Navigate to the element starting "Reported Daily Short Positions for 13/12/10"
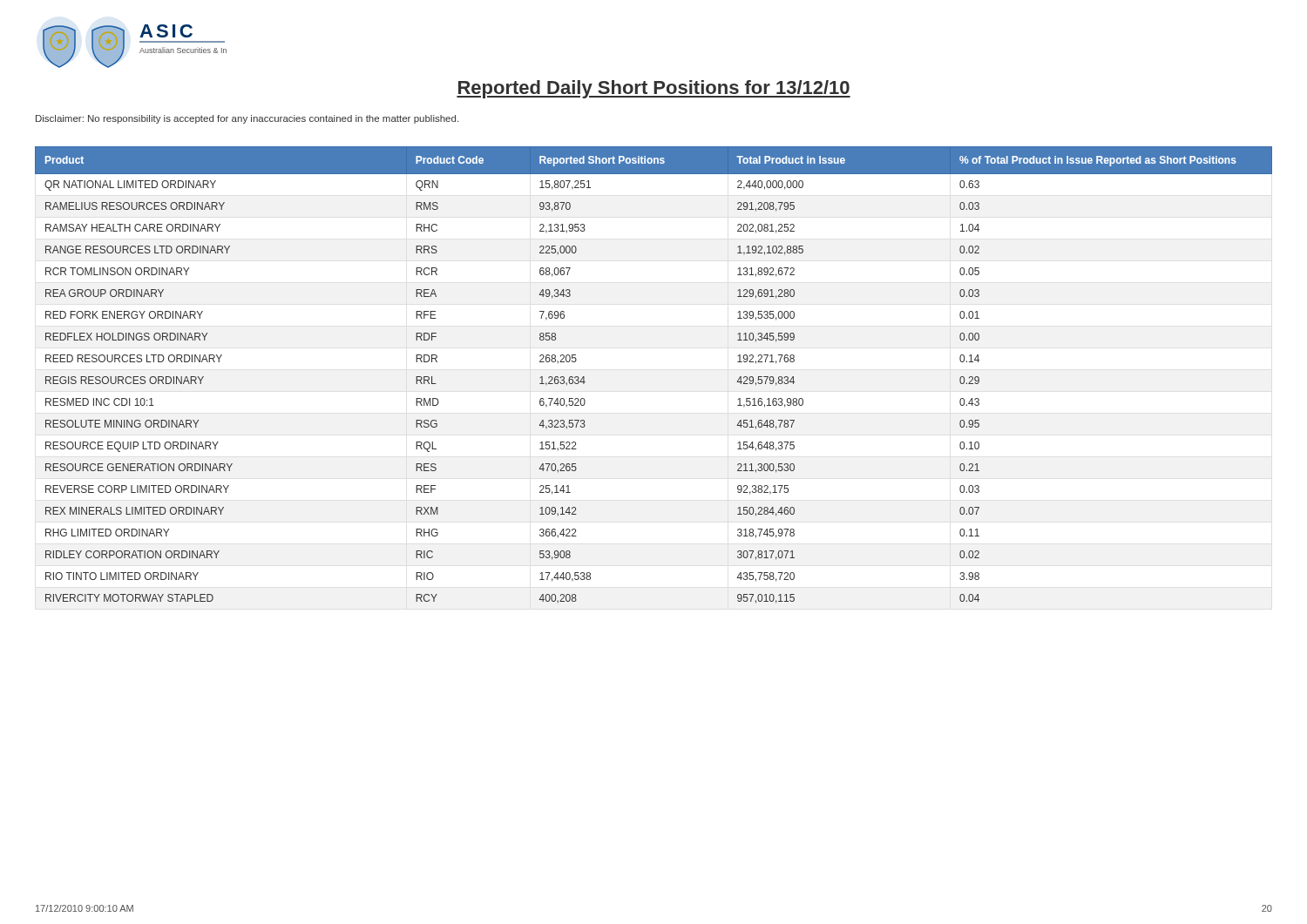The image size is (1307, 924). point(654,88)
